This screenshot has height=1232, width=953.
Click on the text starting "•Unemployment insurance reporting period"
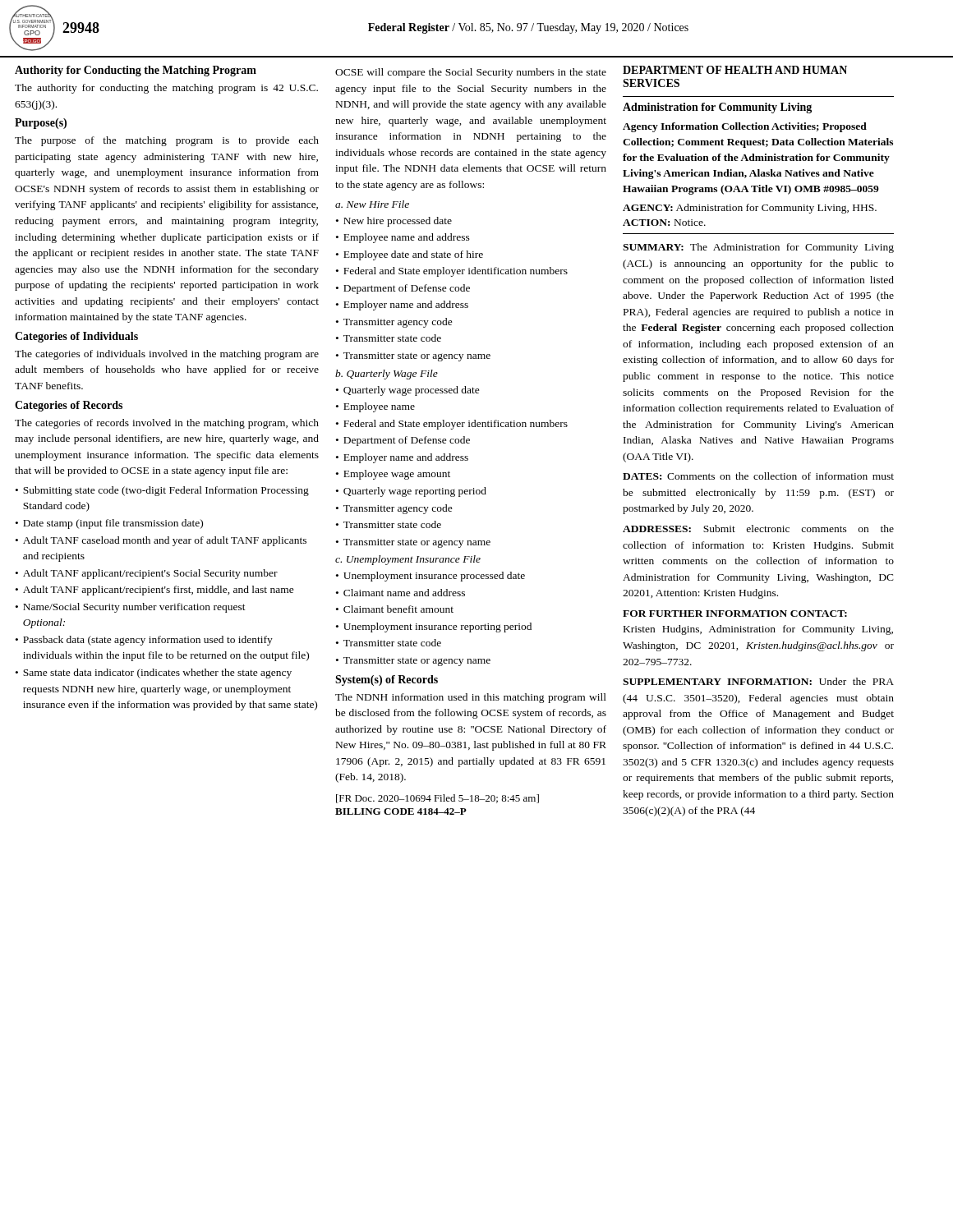(434, 626)
